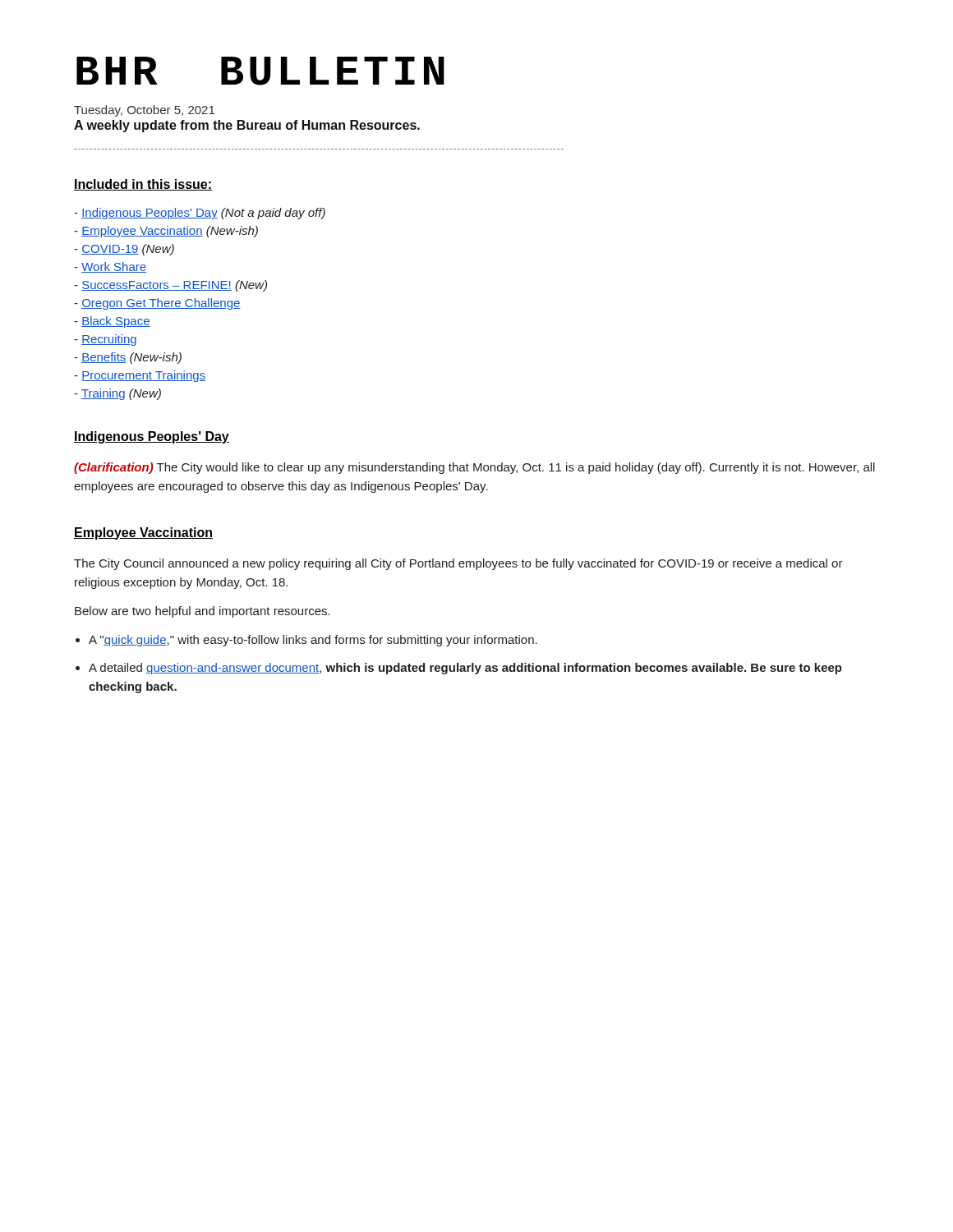Navigate to the text block starting "A detailed question-and-answer document,"
The width and height of the screenshot is (953, 1232).
465,676
